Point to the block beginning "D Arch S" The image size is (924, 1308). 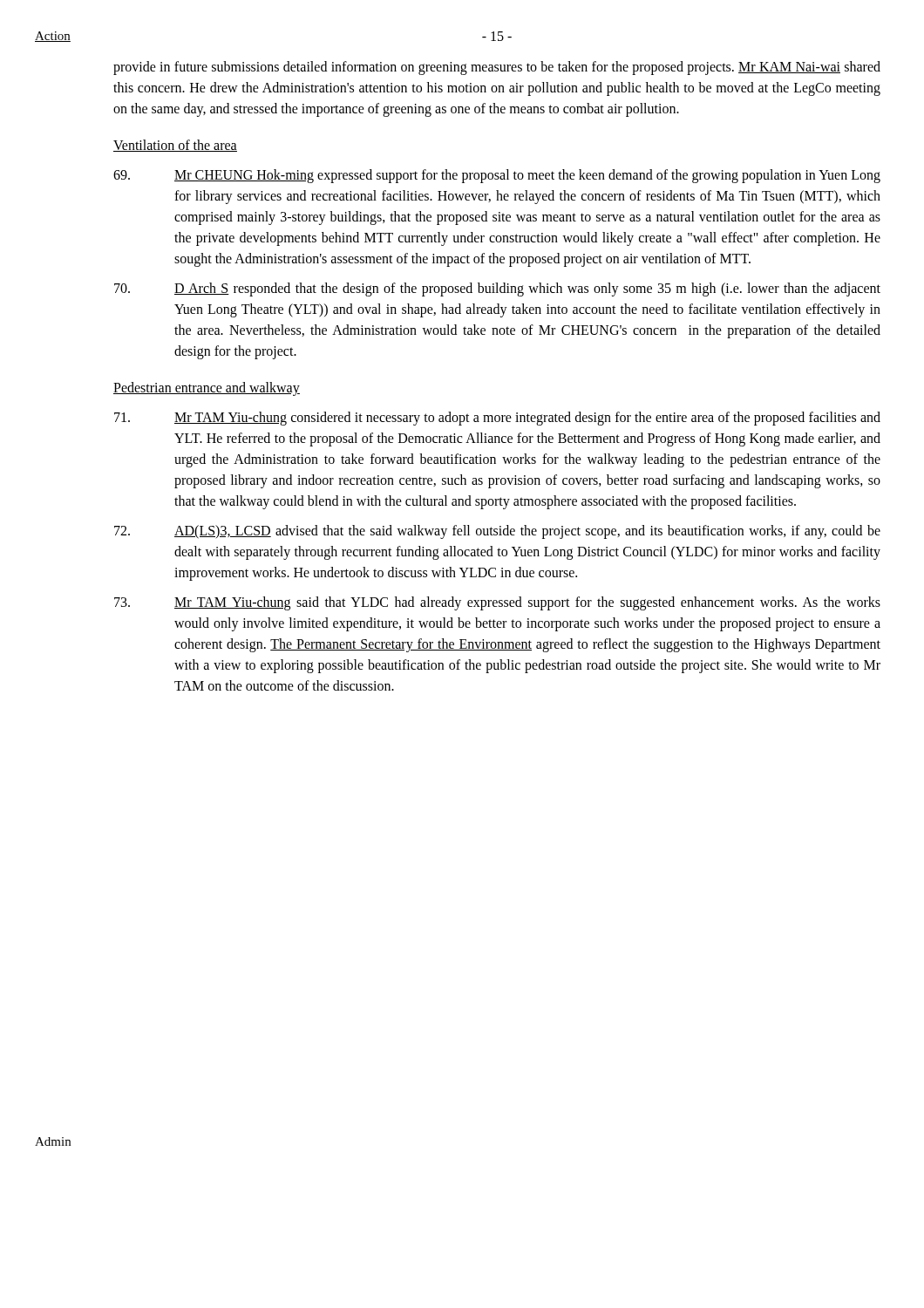click(497, 320)
